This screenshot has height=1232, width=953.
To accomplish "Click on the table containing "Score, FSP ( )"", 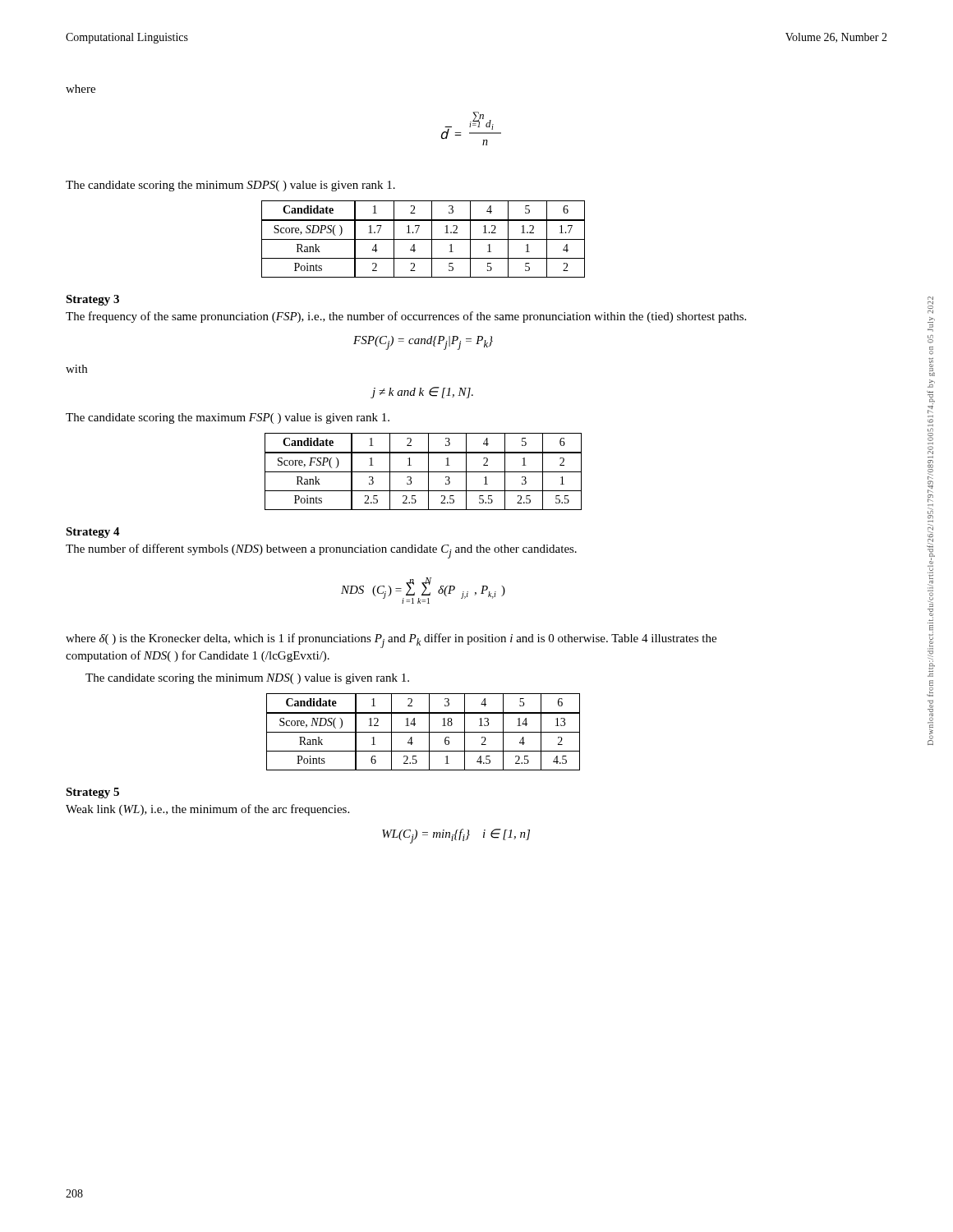I will [x=423, y=471].
